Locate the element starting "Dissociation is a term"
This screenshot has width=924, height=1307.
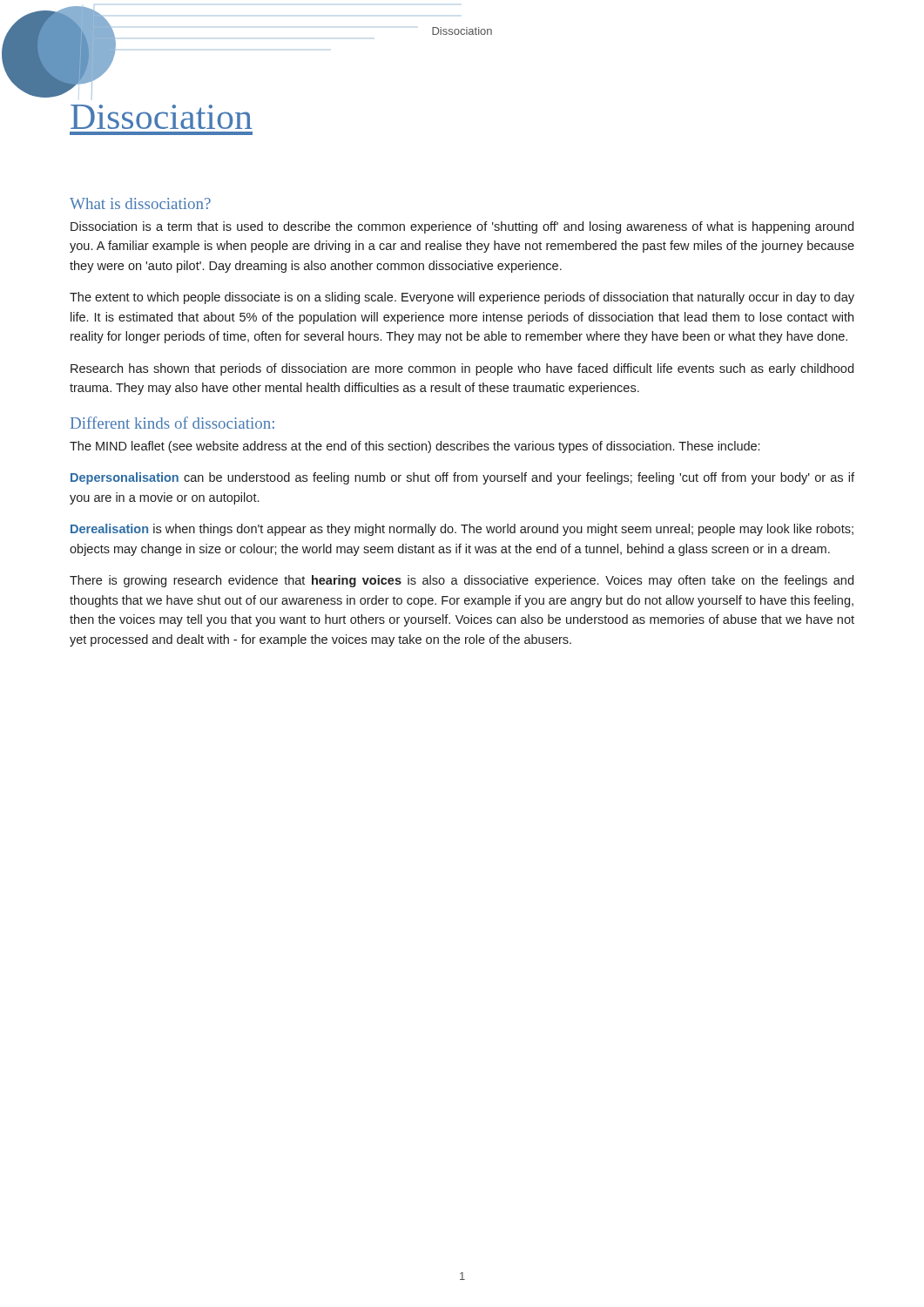coord(462,246)
